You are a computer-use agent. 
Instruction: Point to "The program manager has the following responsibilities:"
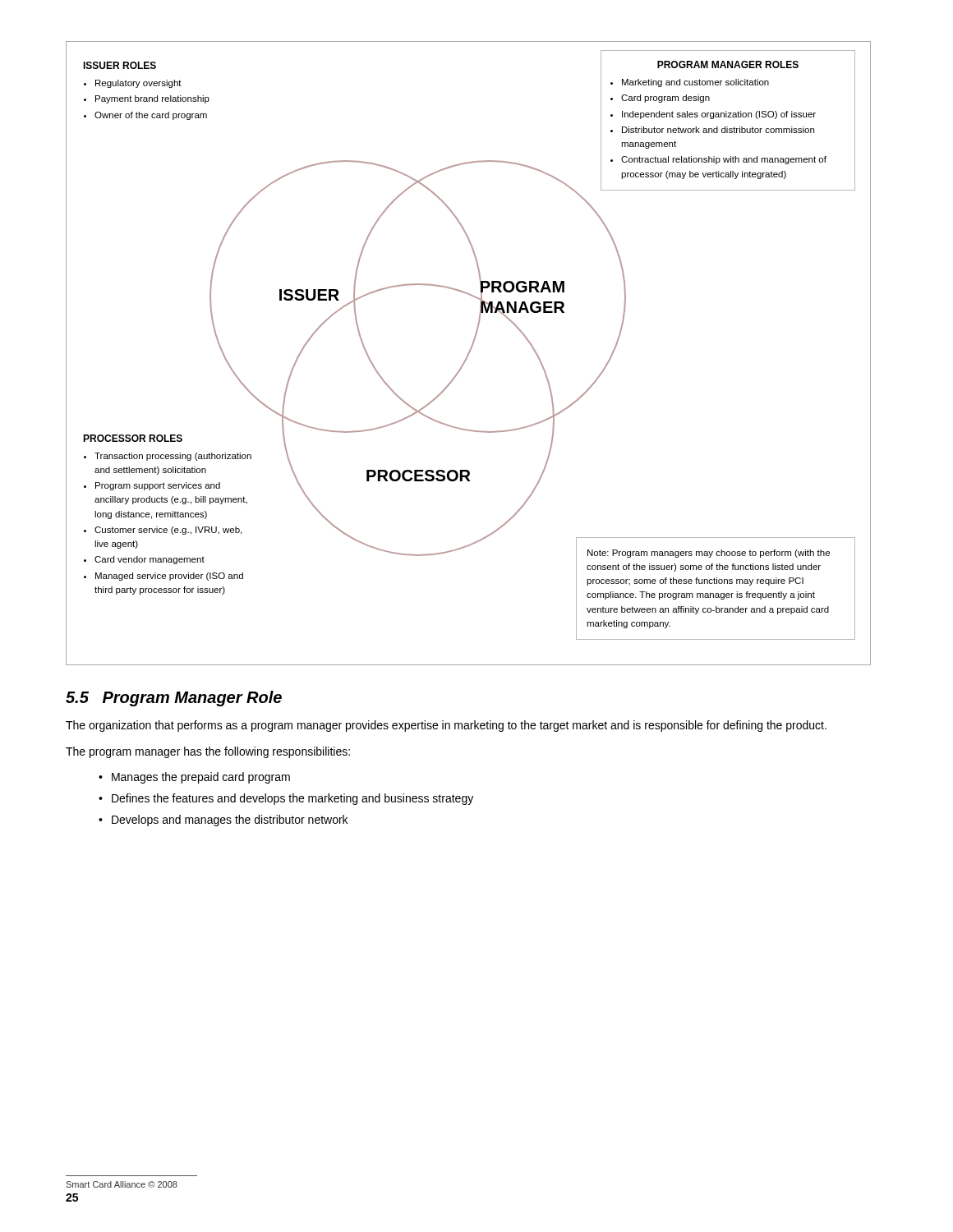(x=208, y=751)
